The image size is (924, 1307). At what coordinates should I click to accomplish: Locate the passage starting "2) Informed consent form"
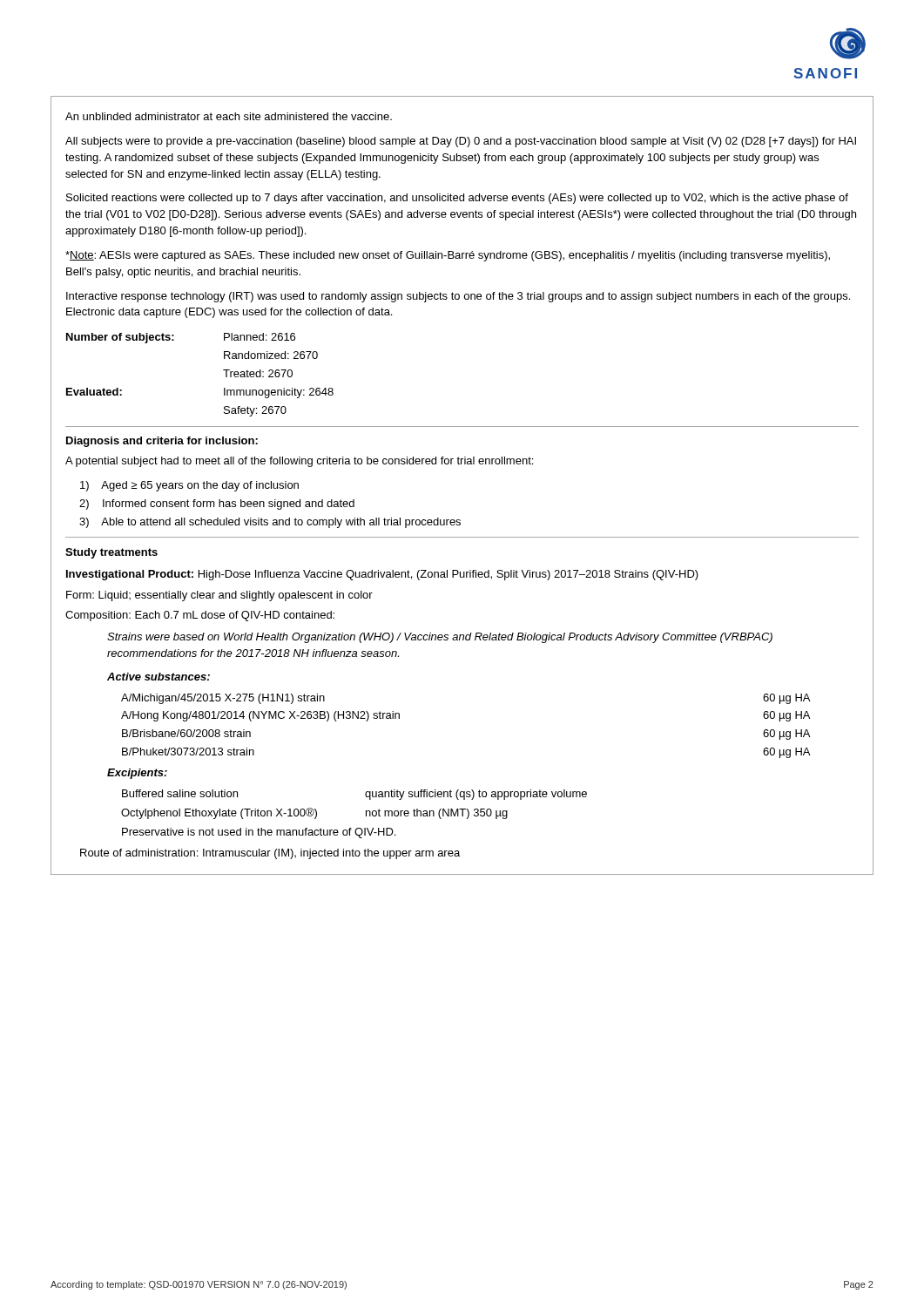point(217,503)
